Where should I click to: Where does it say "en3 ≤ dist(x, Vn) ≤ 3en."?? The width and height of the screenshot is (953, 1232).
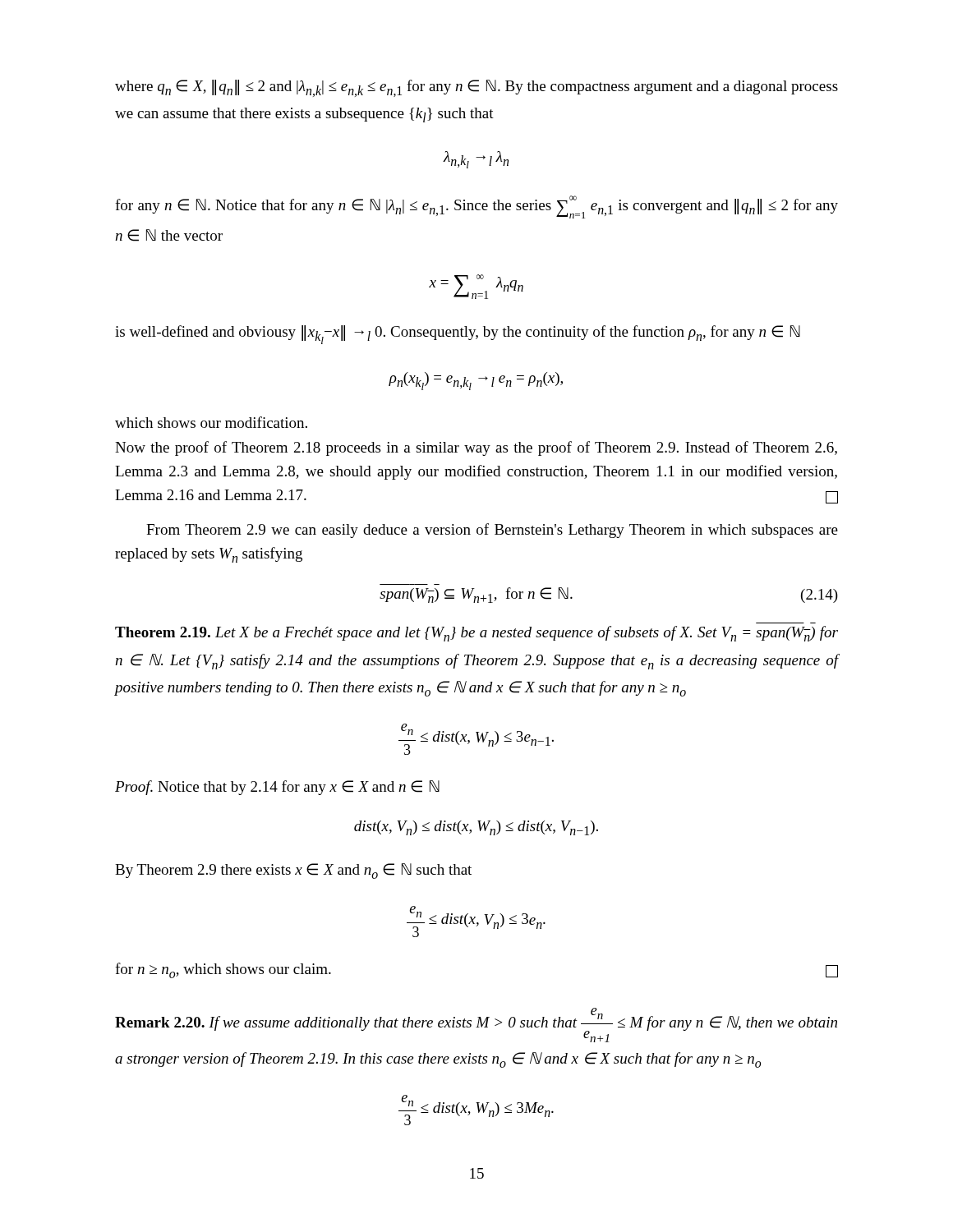(x=476, y=921)
